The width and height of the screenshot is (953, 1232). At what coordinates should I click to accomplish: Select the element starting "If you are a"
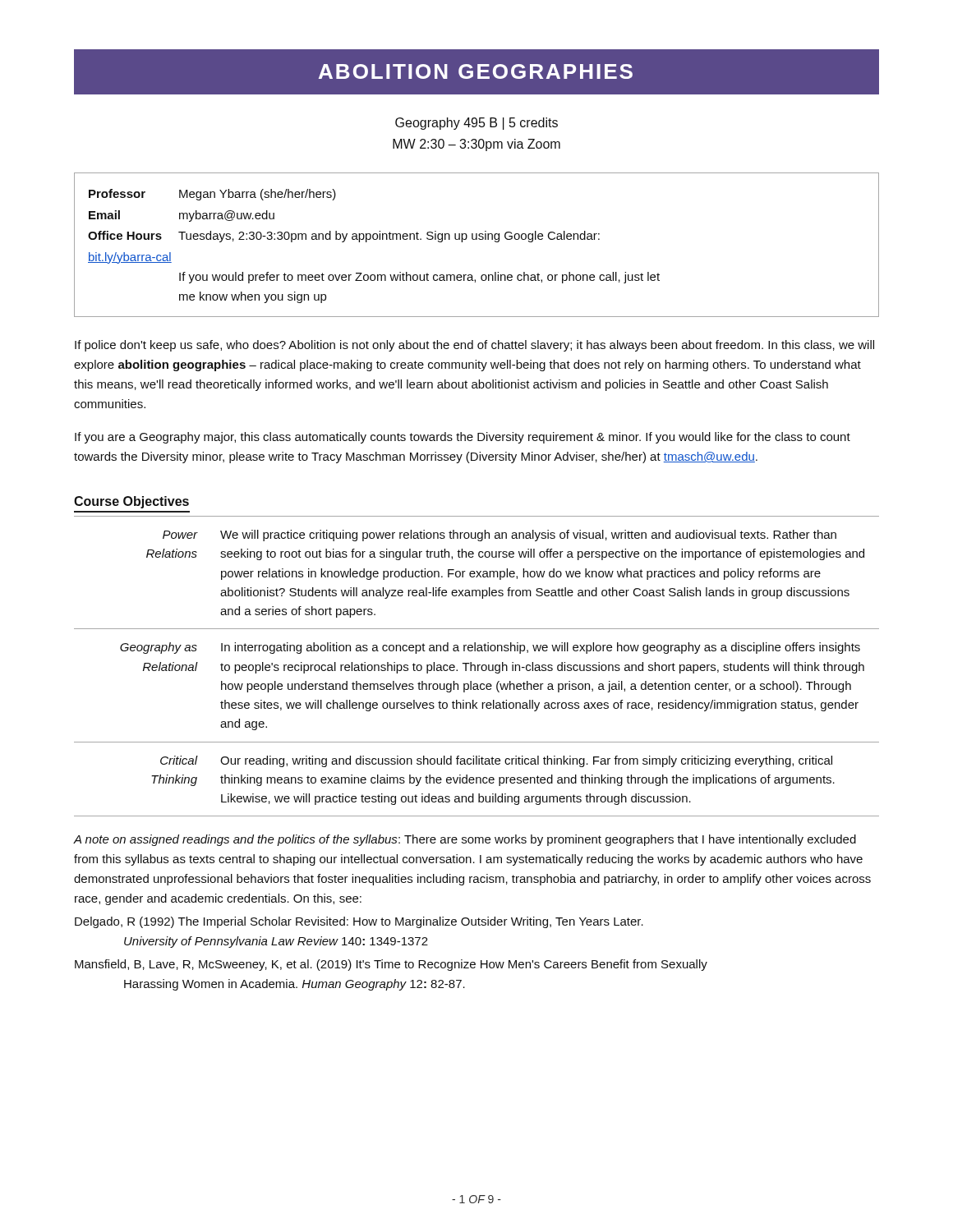[x=462, y=447]
